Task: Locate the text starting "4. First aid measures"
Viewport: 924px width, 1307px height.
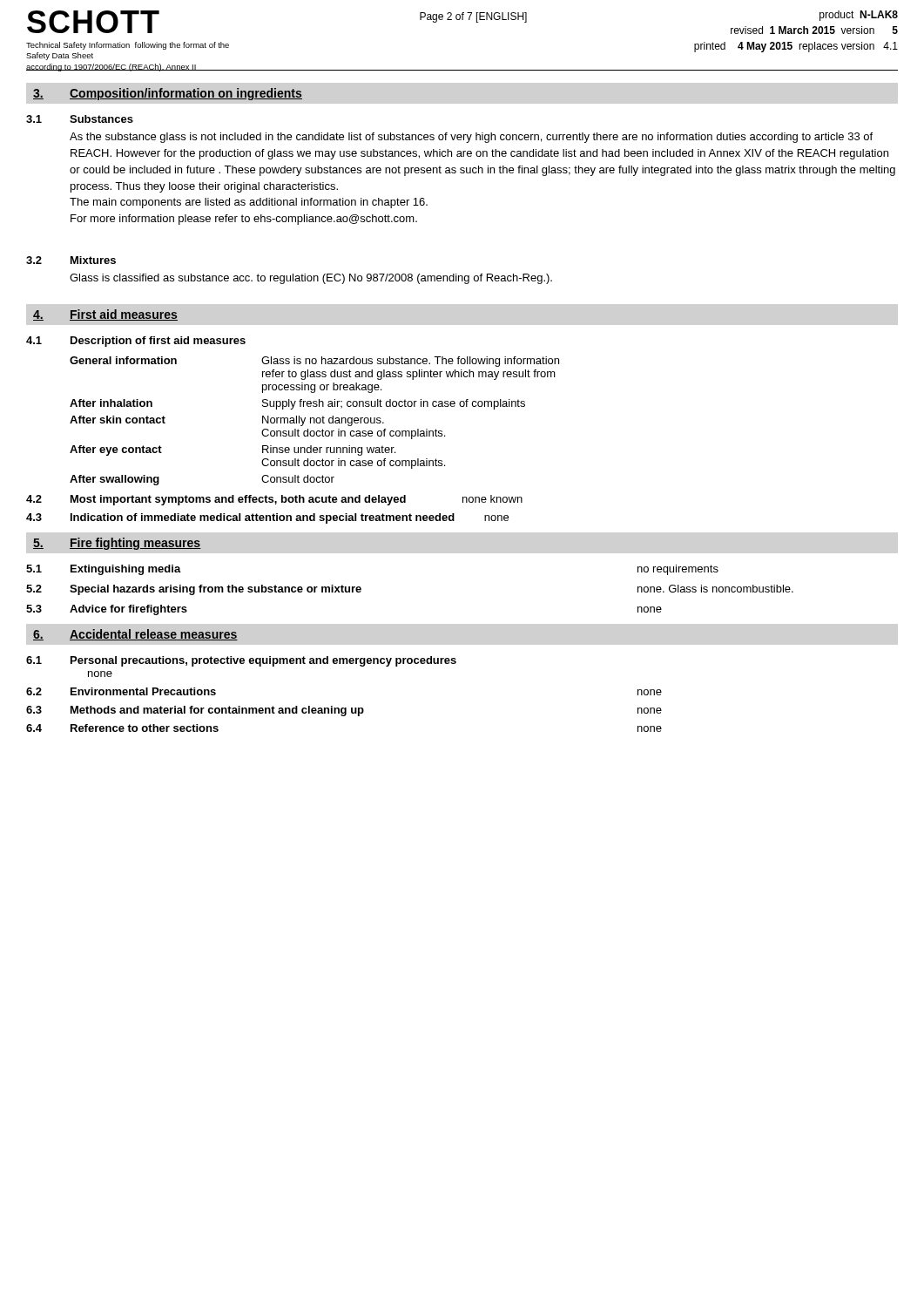Action: [x=105, y=314]
